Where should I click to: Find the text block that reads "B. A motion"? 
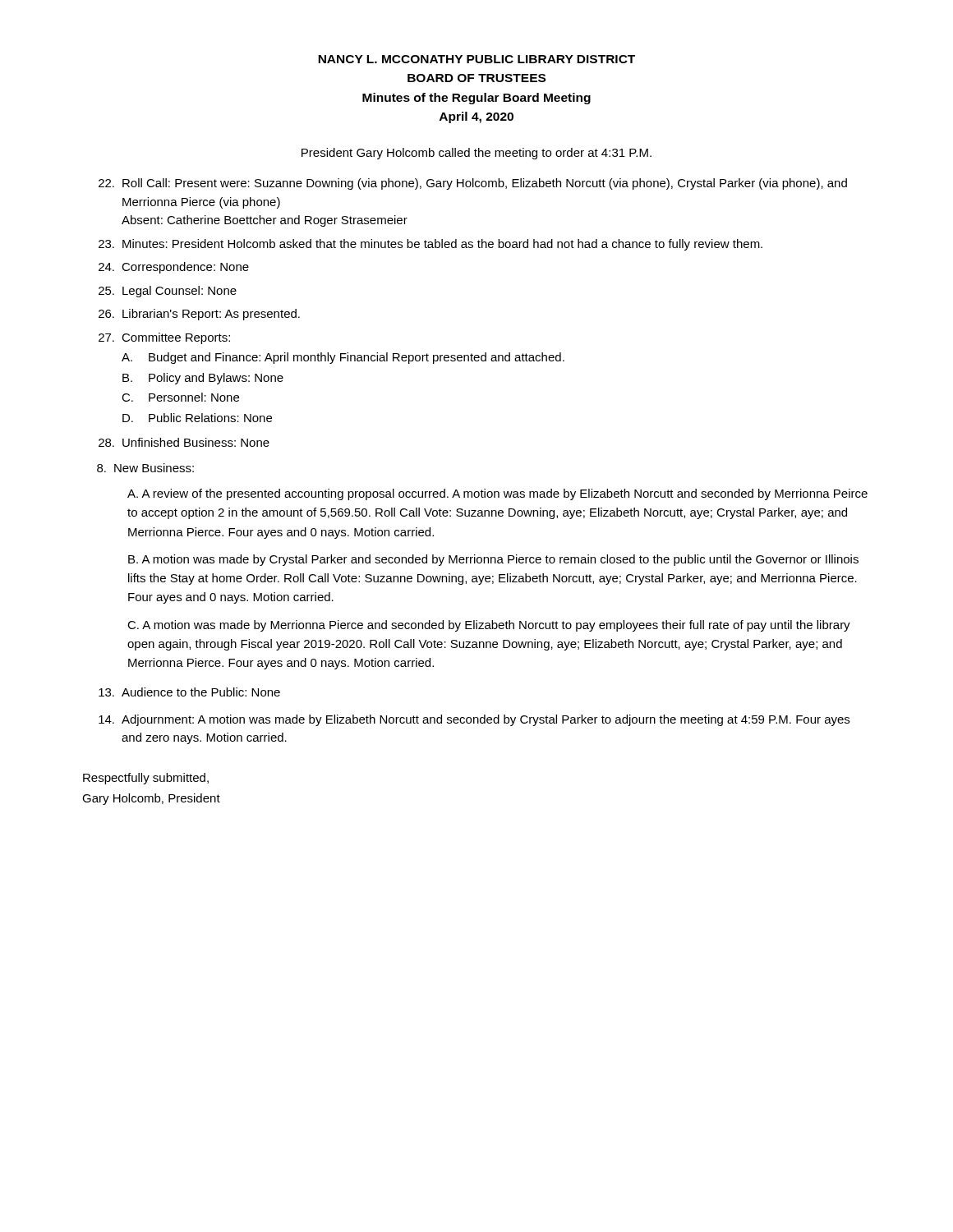[x=493, y=578]
